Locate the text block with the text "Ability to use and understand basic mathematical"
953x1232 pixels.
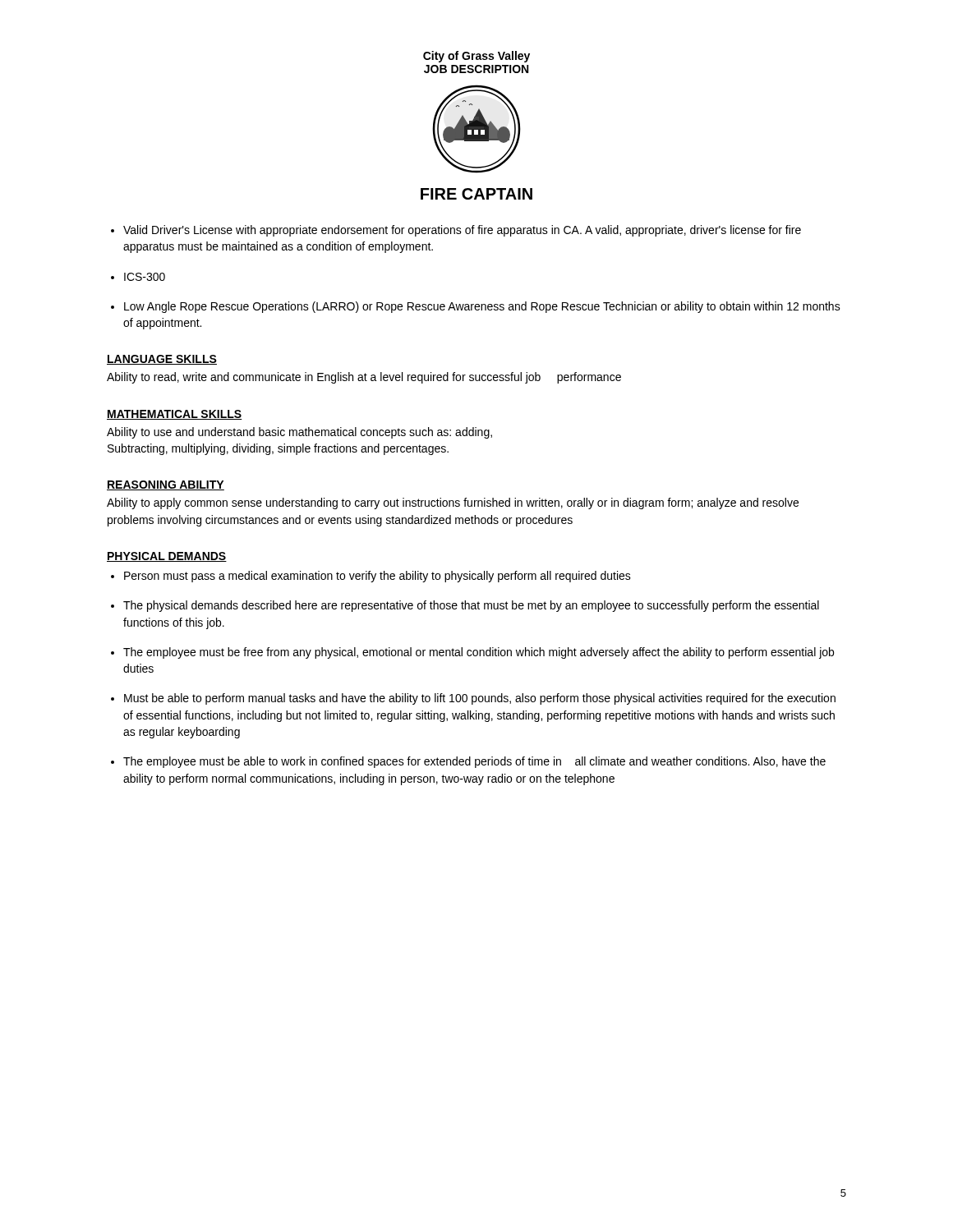[300, 440]
